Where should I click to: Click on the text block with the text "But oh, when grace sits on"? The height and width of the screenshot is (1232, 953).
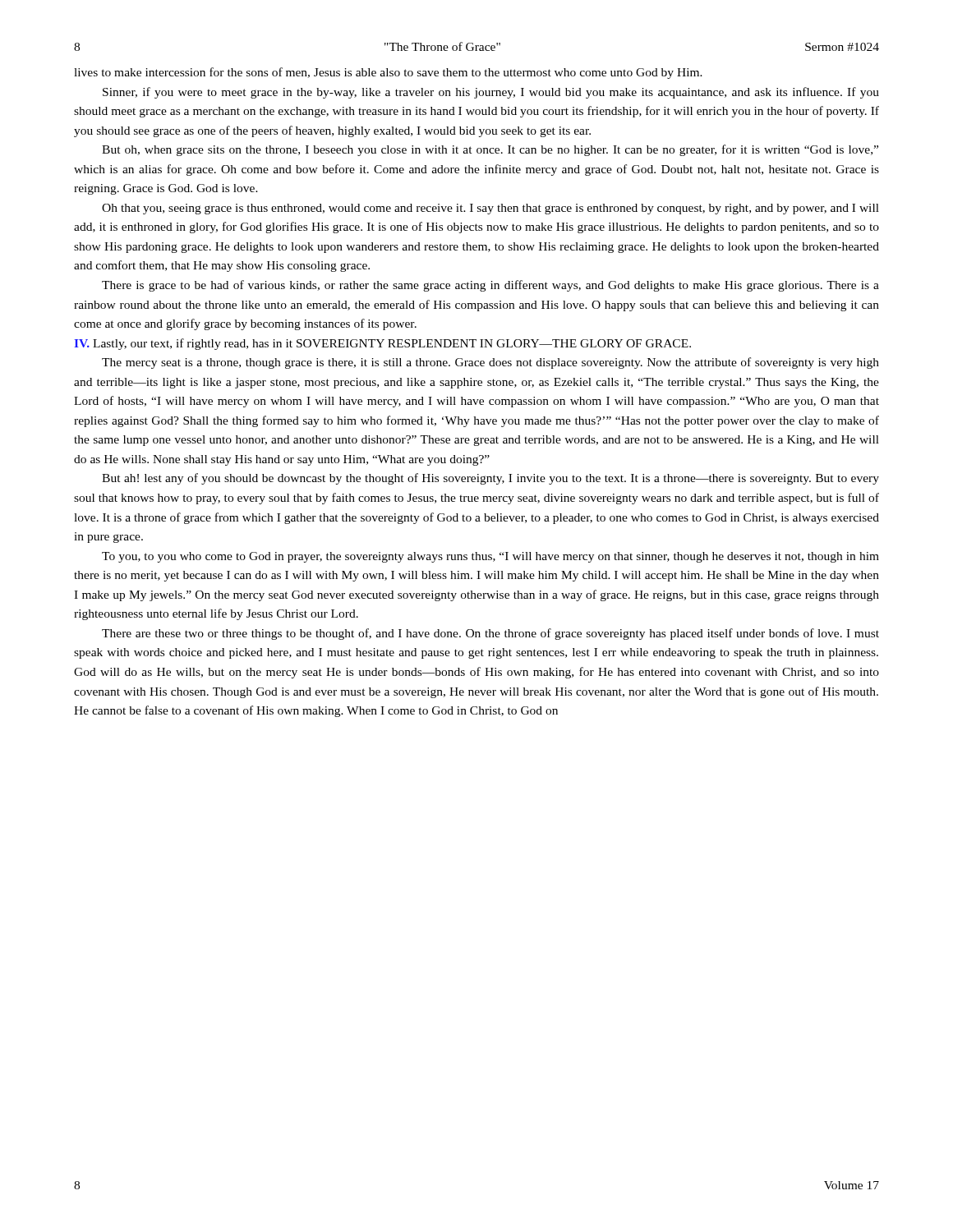click(x=476, y=169)
